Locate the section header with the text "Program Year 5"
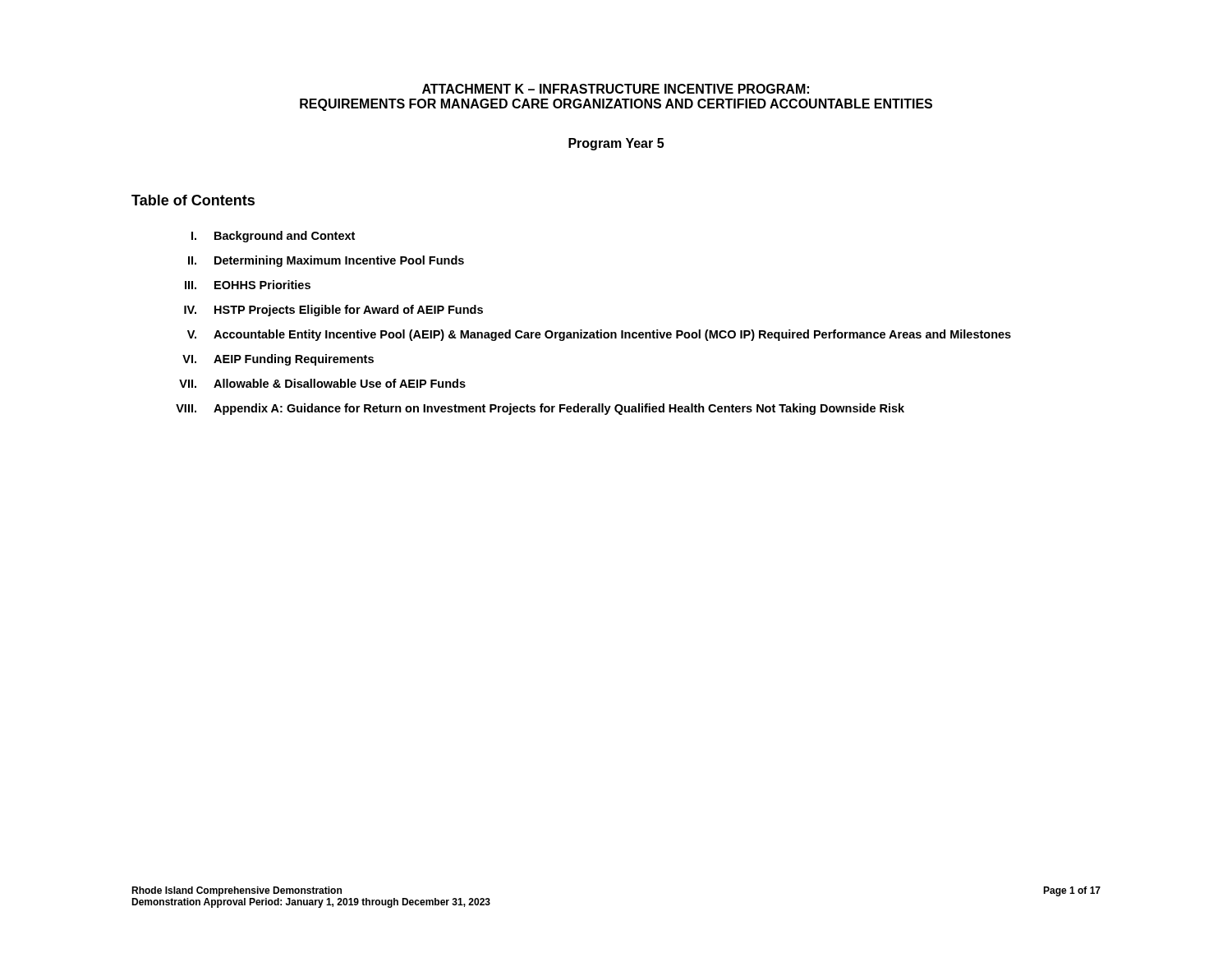The image size is (1232, 953). click(616, 143)
